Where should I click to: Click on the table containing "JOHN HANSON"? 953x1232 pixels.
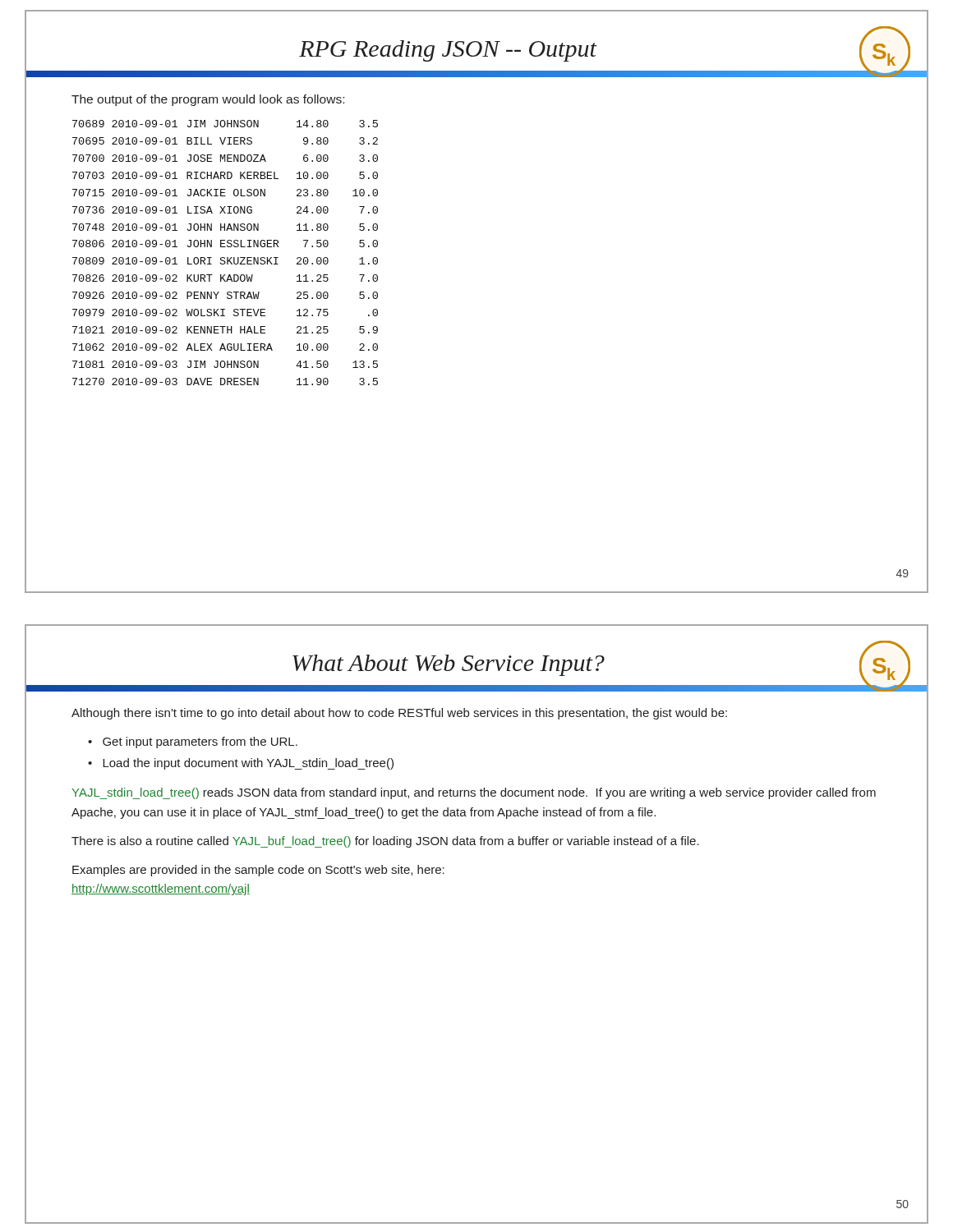tap(499, 254)
